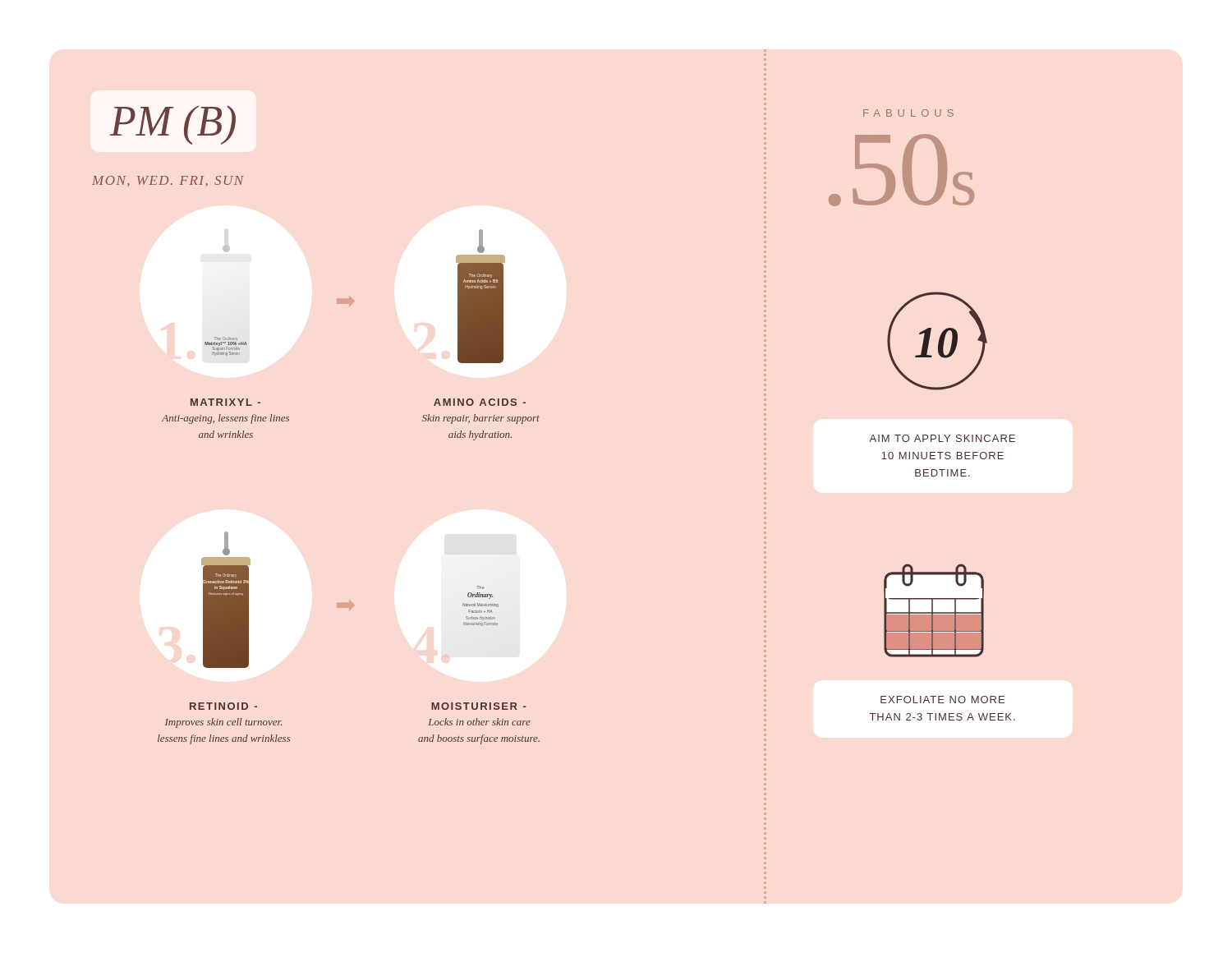Point to the text block starting "AIM TO APPLY SKINCARE10 MINUETS"
Viewport: 1232px width, 953px height.
(943, 455)
